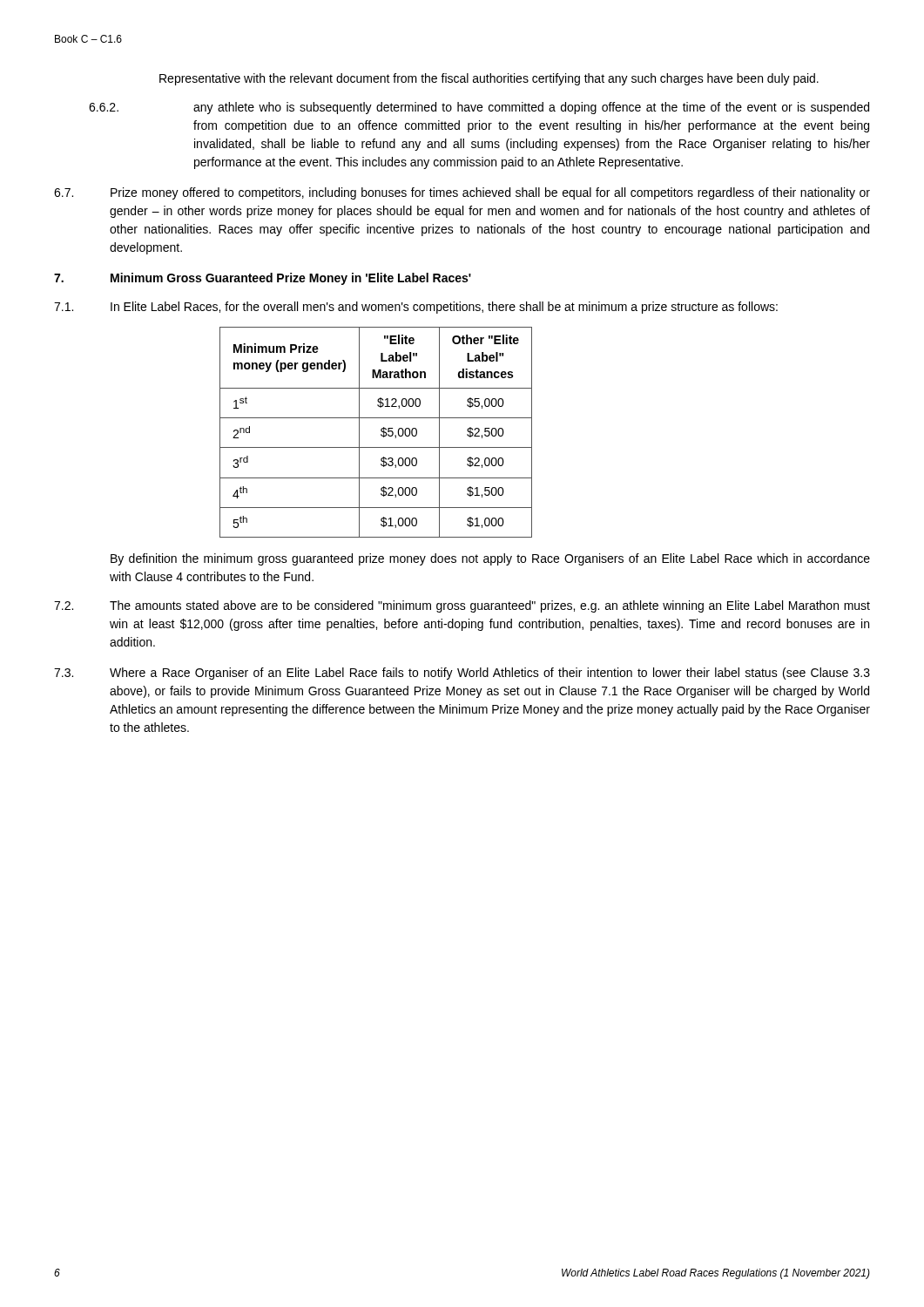Navigate to the text starting "7. Minimum Gross Guaranteed Prize Money in"
The image size is (924, 1307).
tap(263, 278)
